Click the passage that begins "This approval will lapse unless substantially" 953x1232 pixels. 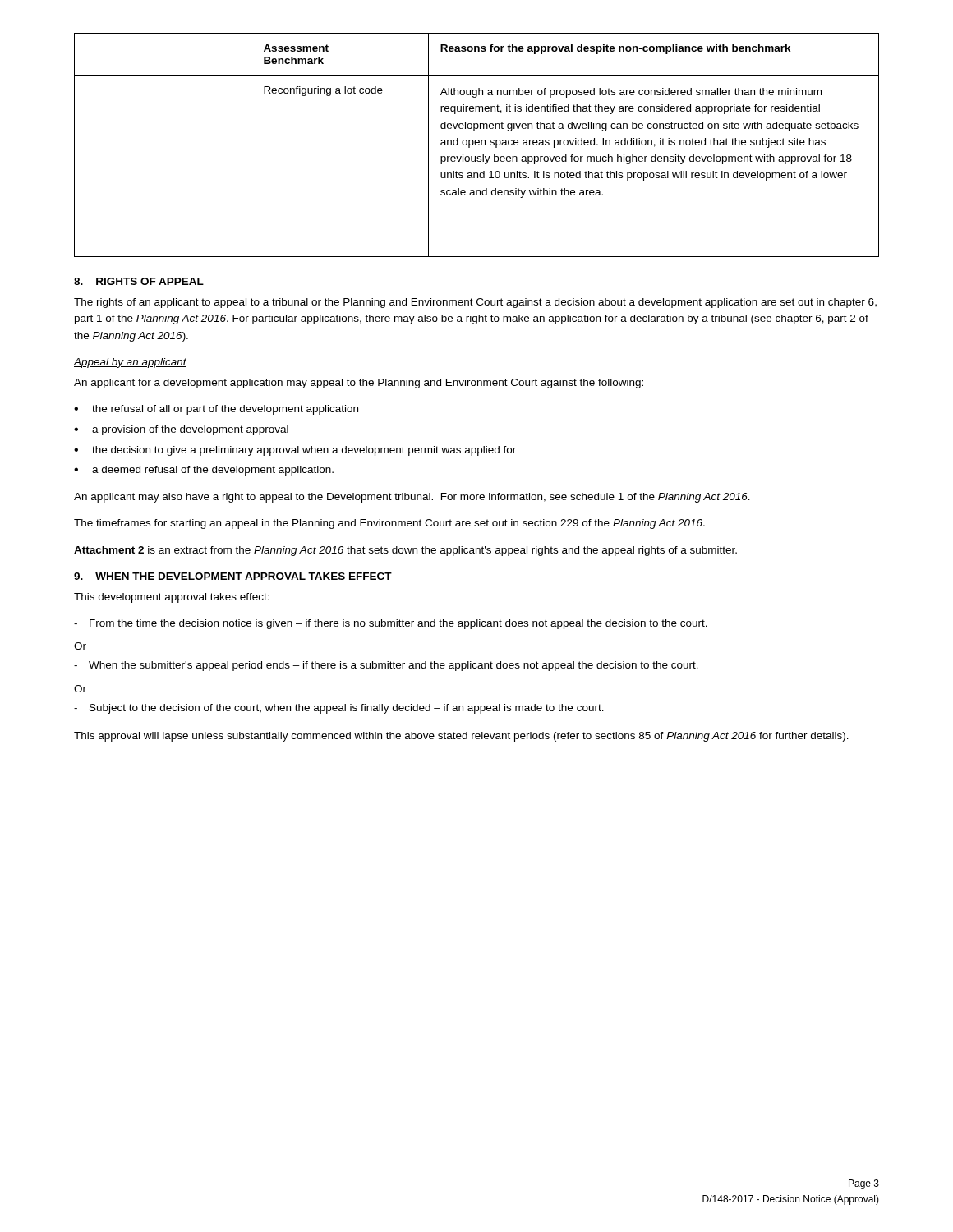(462, 736)
